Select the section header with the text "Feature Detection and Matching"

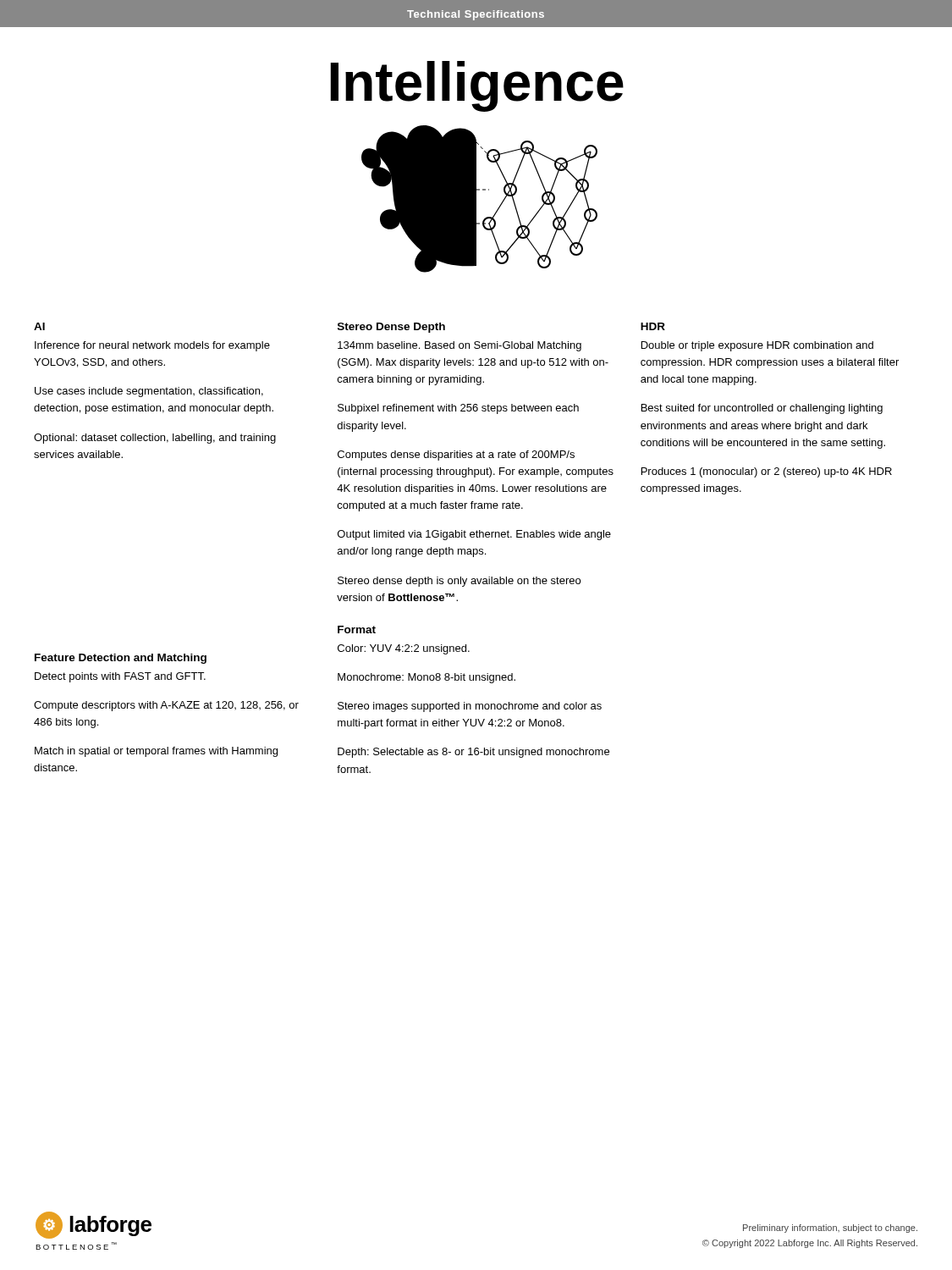pyautogui.click(x=121, y=657)
